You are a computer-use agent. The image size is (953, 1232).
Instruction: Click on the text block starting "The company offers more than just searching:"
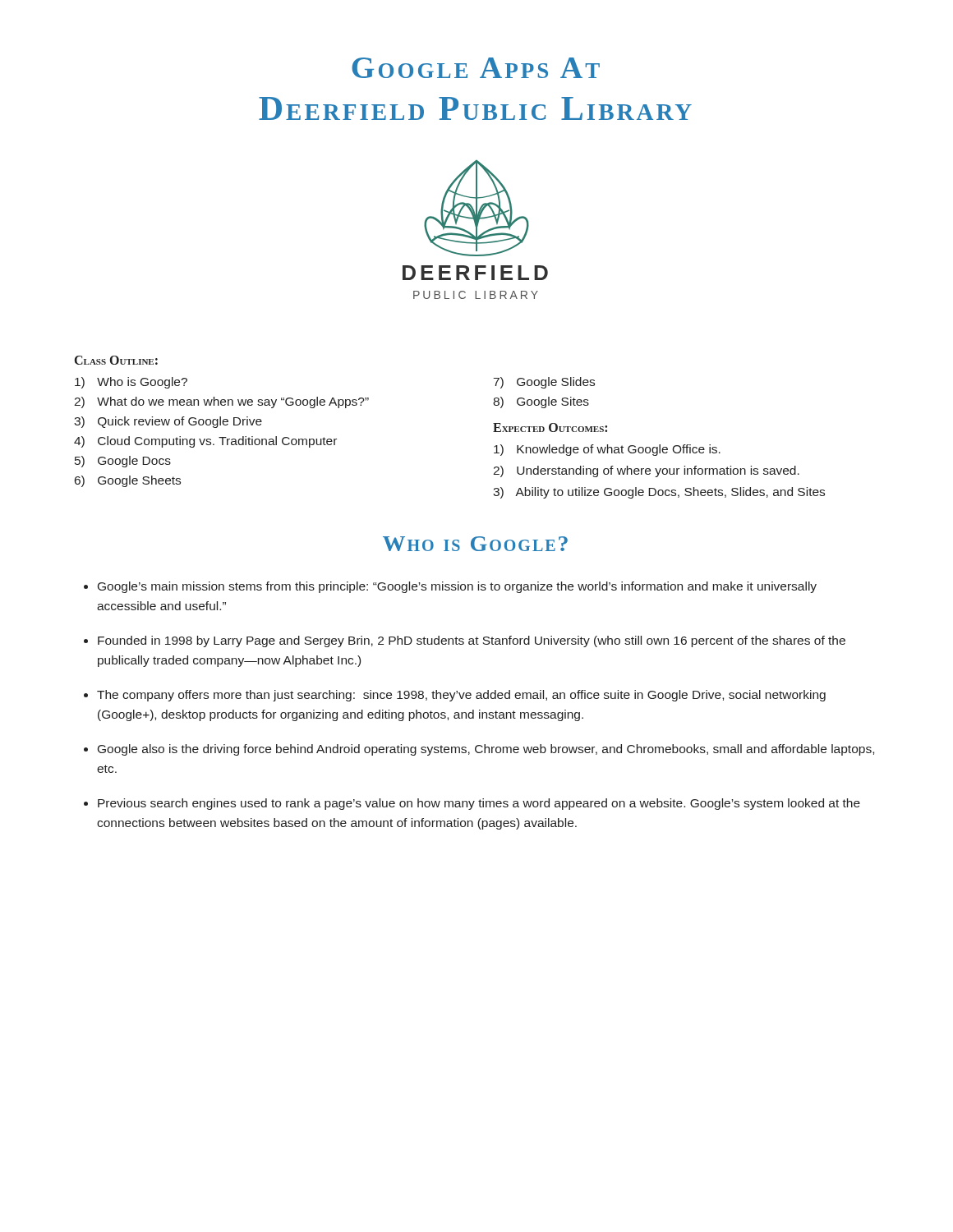(x=462, y=704)
